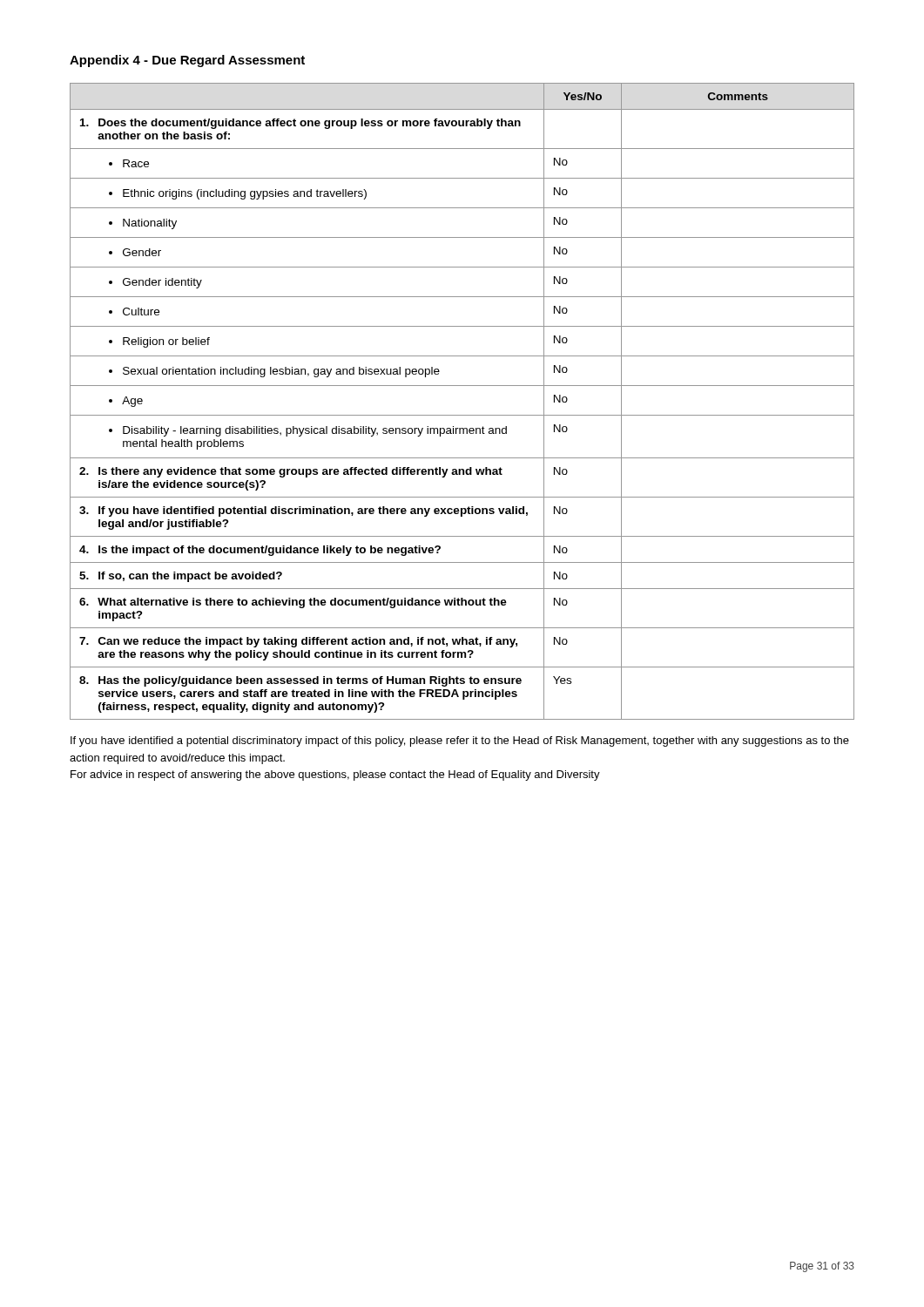Locate the table
This screenshot has height=1307, width=924.
click(x=462, y=401)
